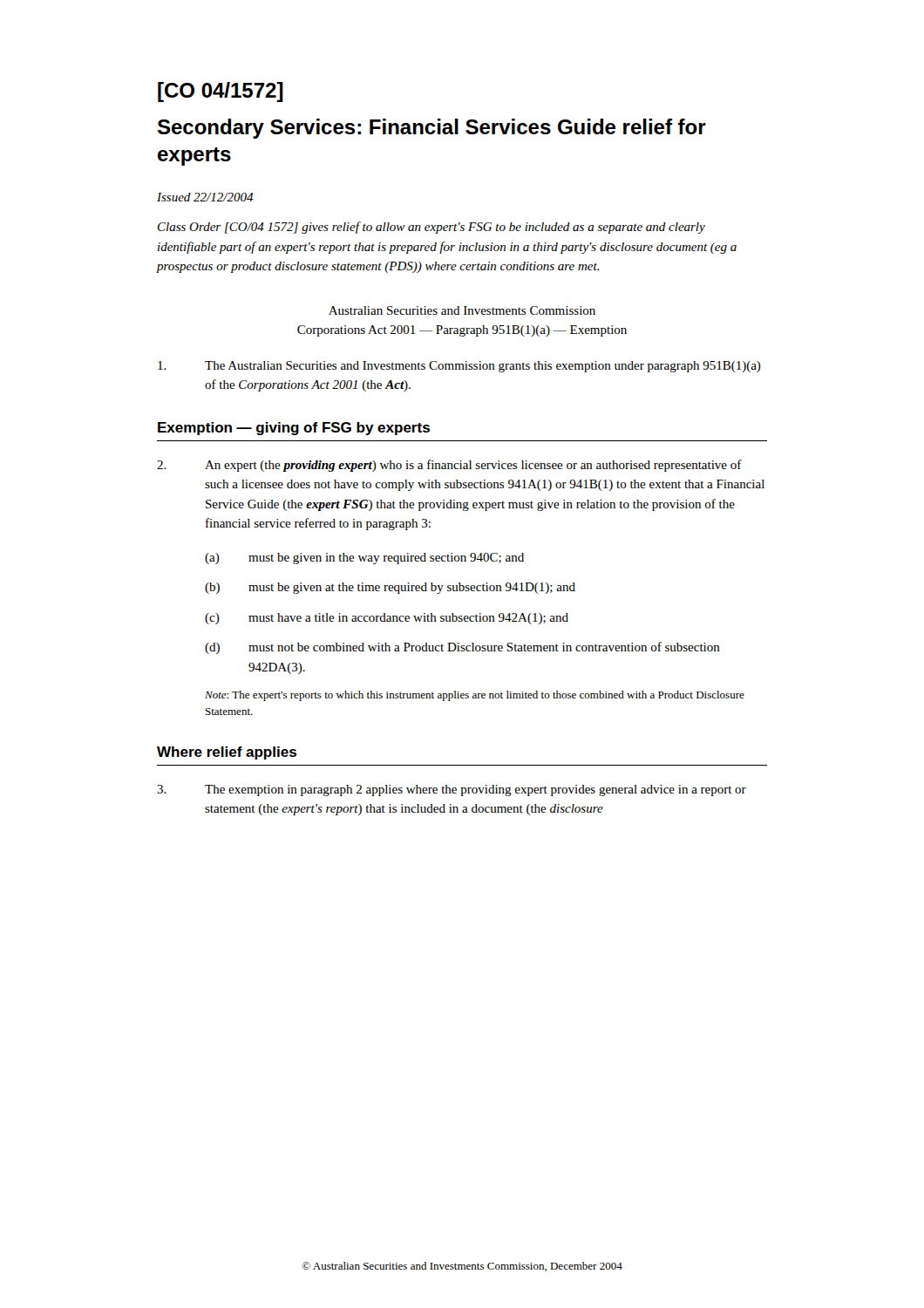The image size is (924, 1308).
Task: Find the block on this page that starts "2. An expert (the providing expert)"
Action: click(x=462, y=494)
